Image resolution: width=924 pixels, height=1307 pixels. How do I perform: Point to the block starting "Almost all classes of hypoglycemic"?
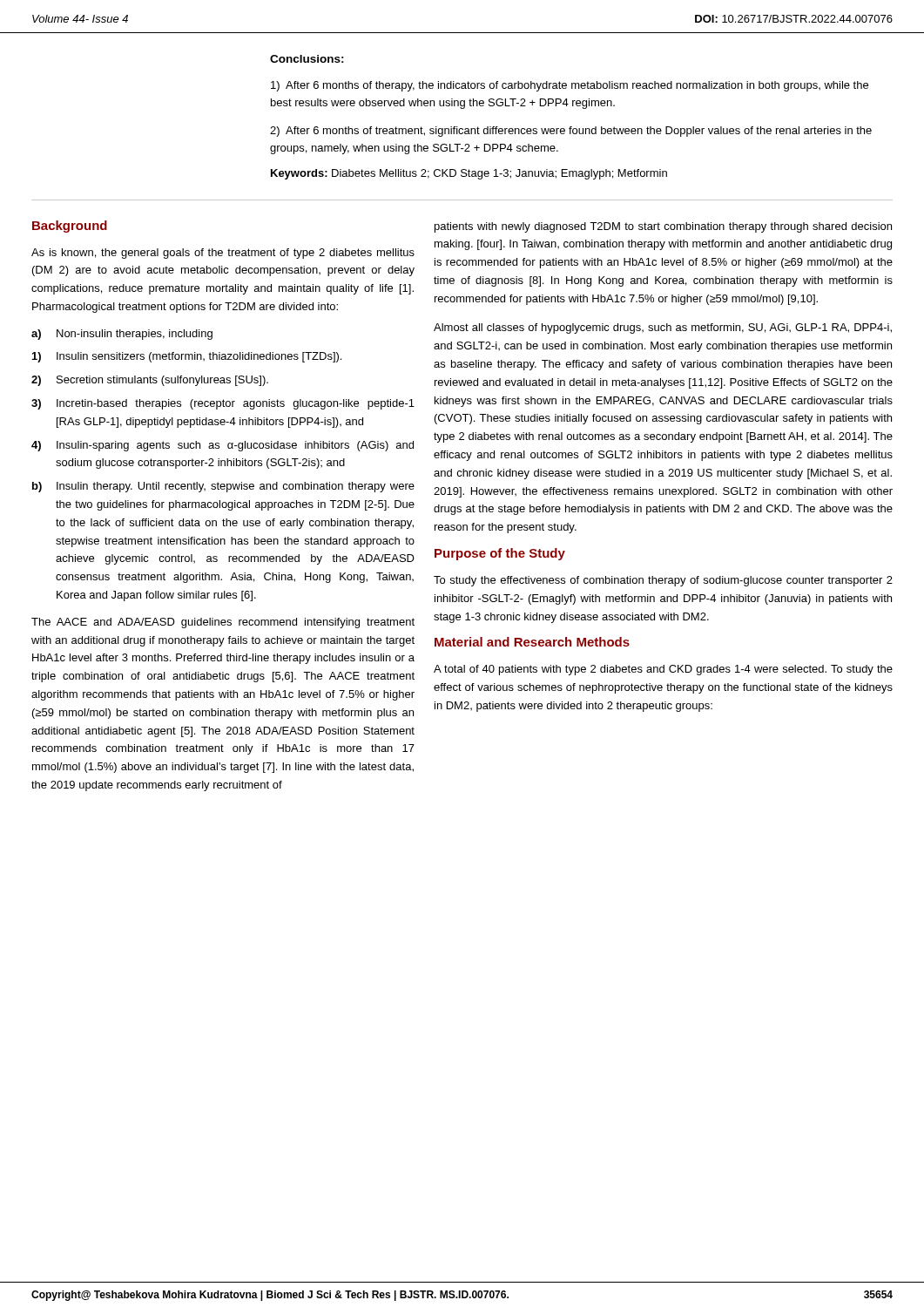point(663,427)
